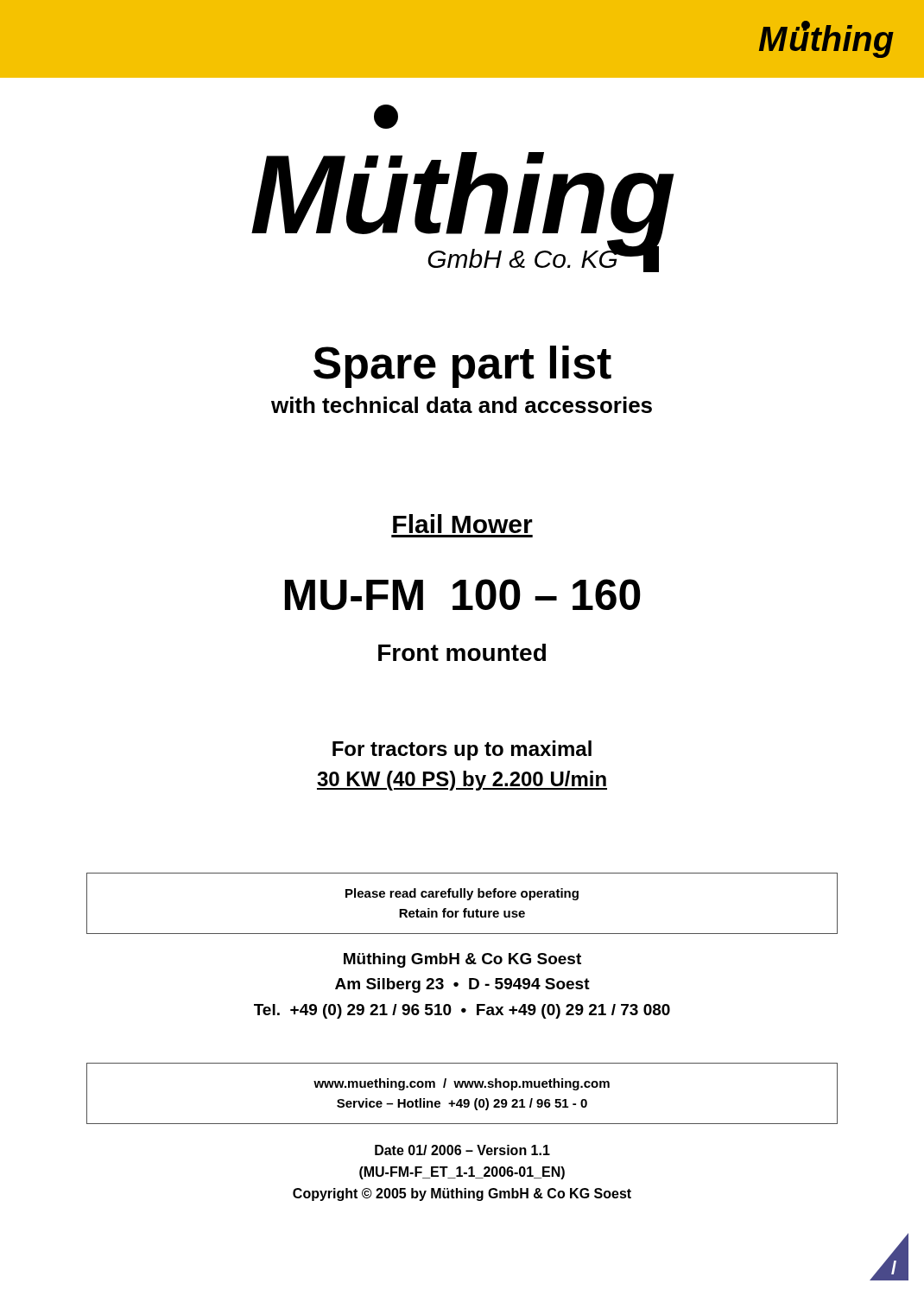
Task: Point to the block beginning "Please read carefully"
Action: [x=462, y=903]
